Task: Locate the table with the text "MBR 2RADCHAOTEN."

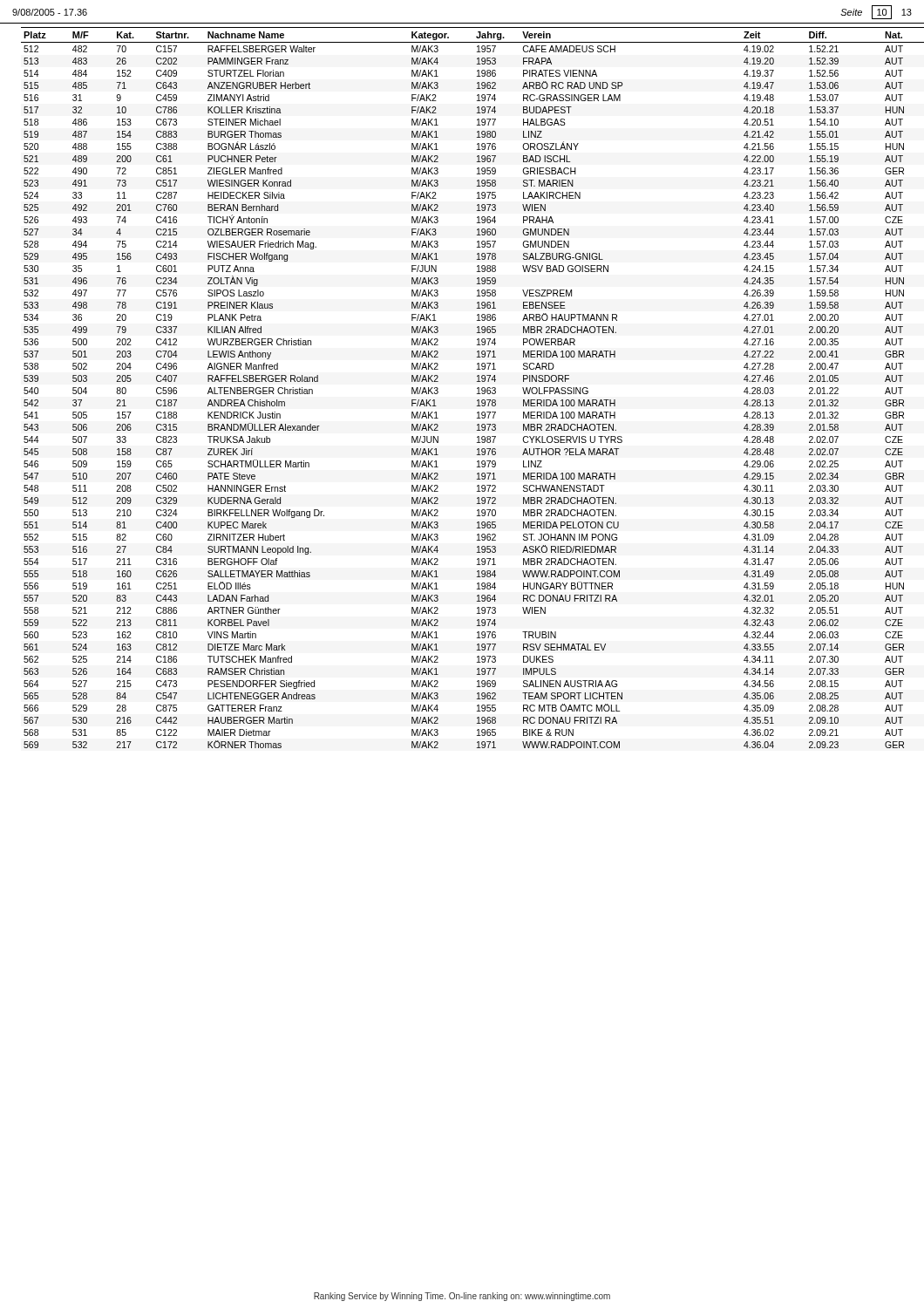Action: [x=462, y=389]
